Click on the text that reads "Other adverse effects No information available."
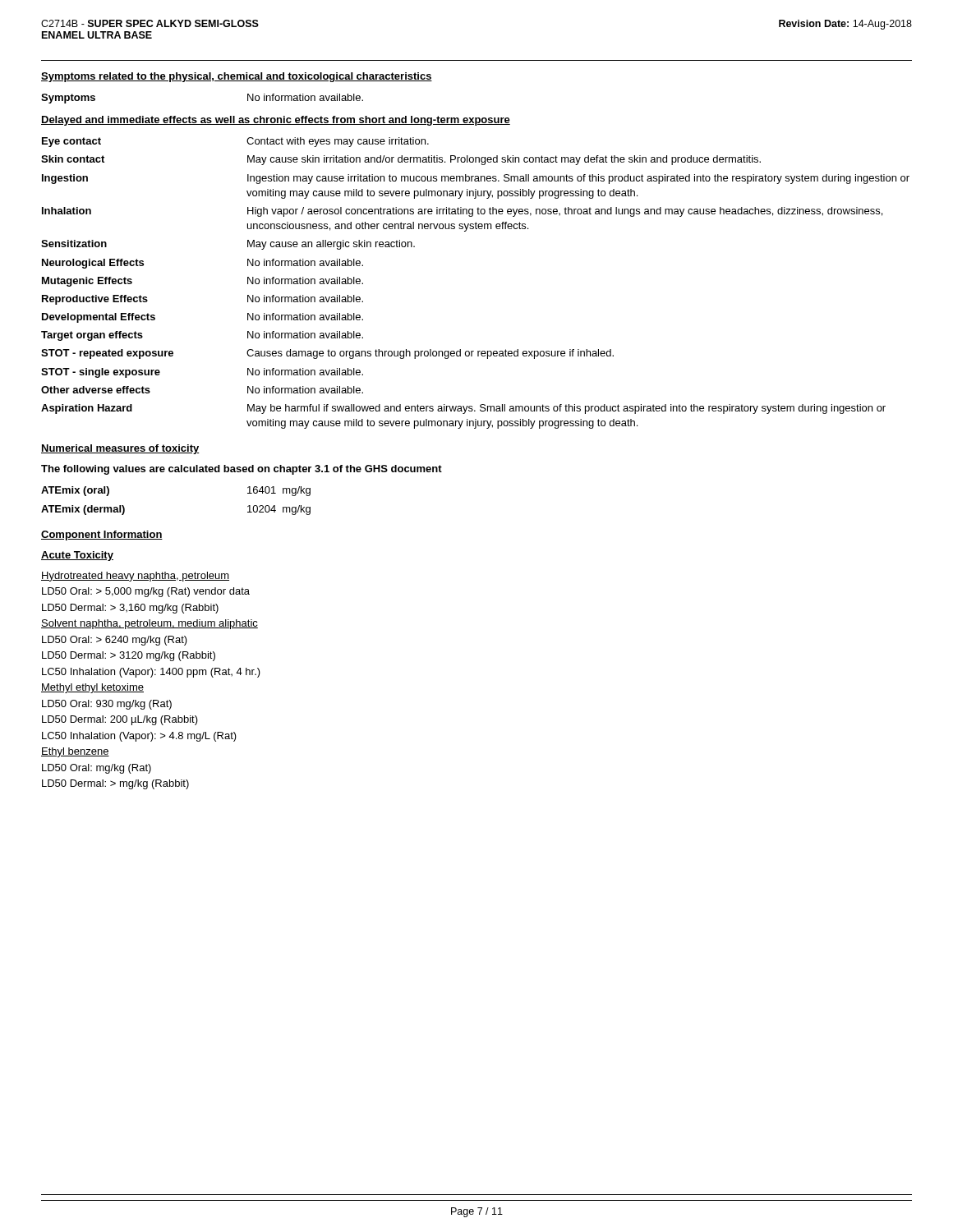This screenshot has width=953, height=1232. [105, 389]
